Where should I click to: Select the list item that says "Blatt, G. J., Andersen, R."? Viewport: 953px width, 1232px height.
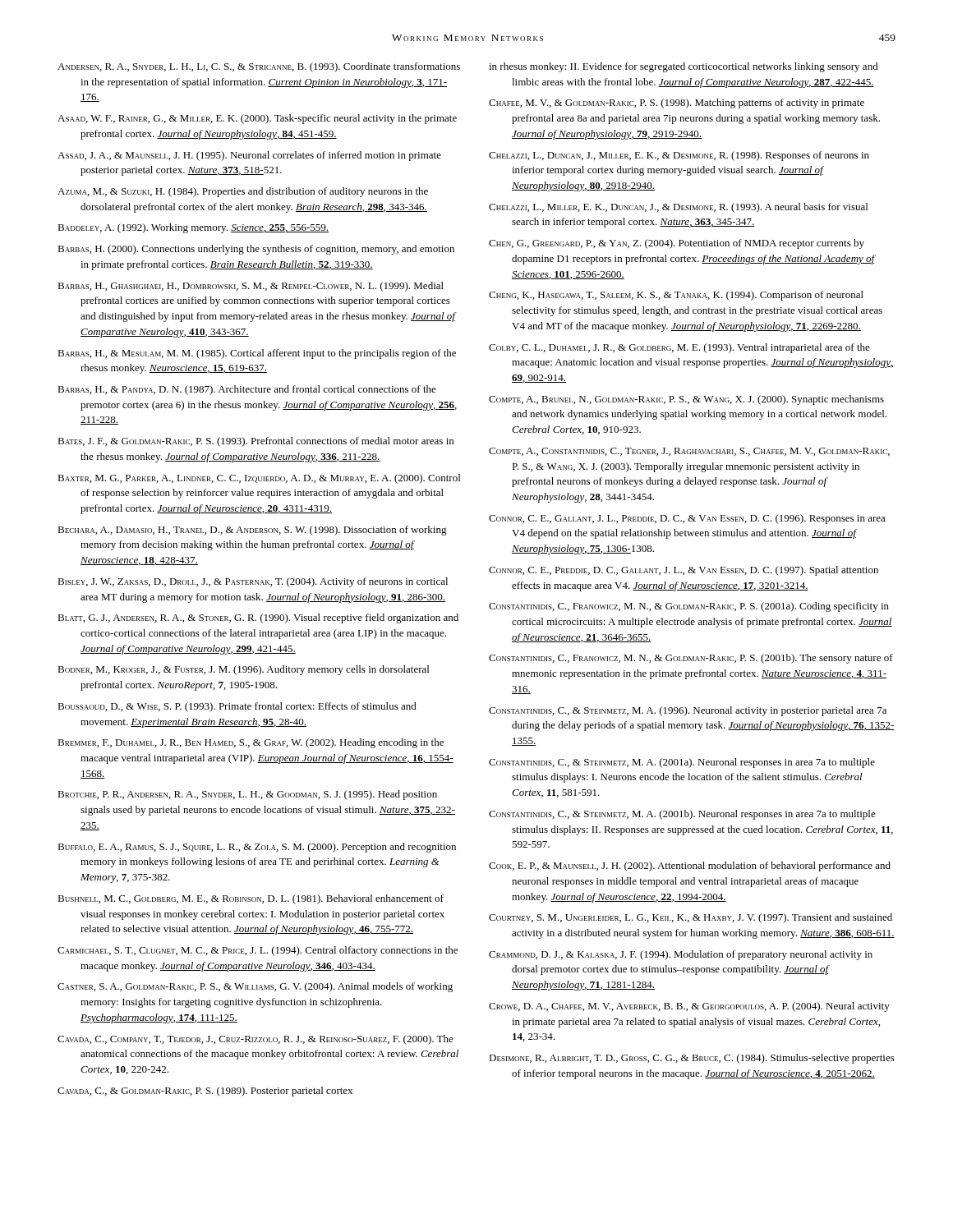[258, 633]
